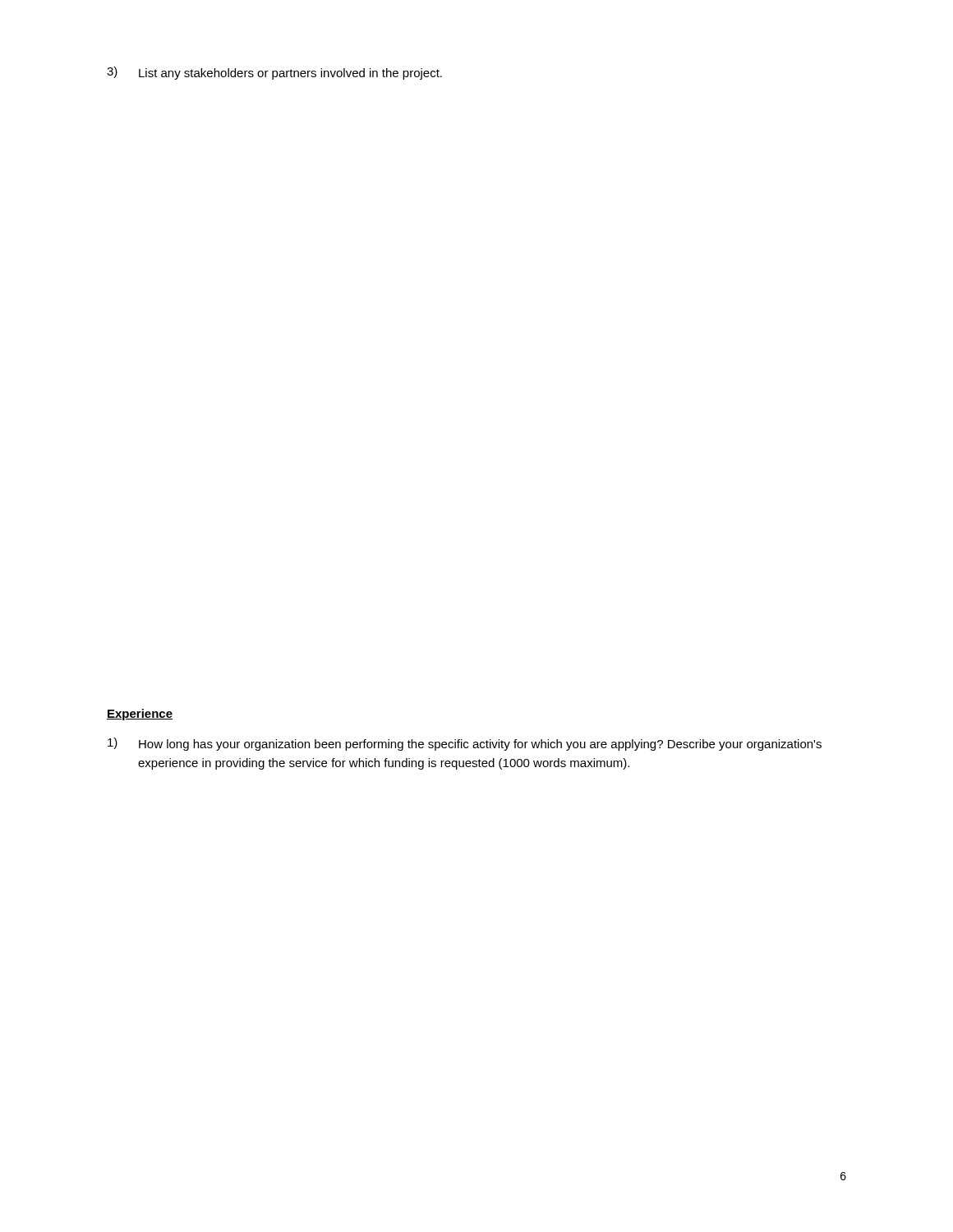Select the text starting "3) List any stakeholders or"

point(274,73)
